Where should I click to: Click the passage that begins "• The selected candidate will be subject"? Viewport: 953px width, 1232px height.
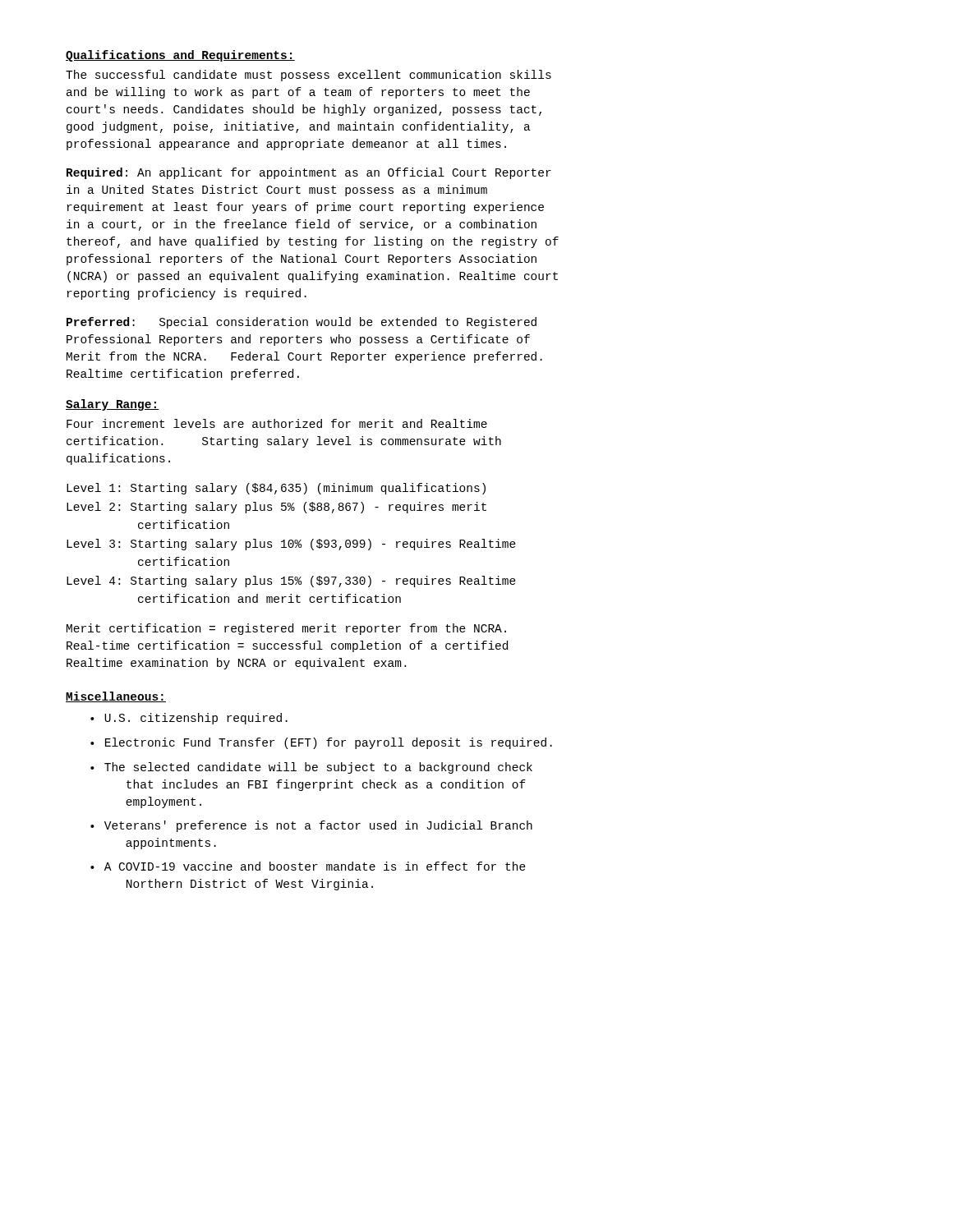tap(311, 785)
